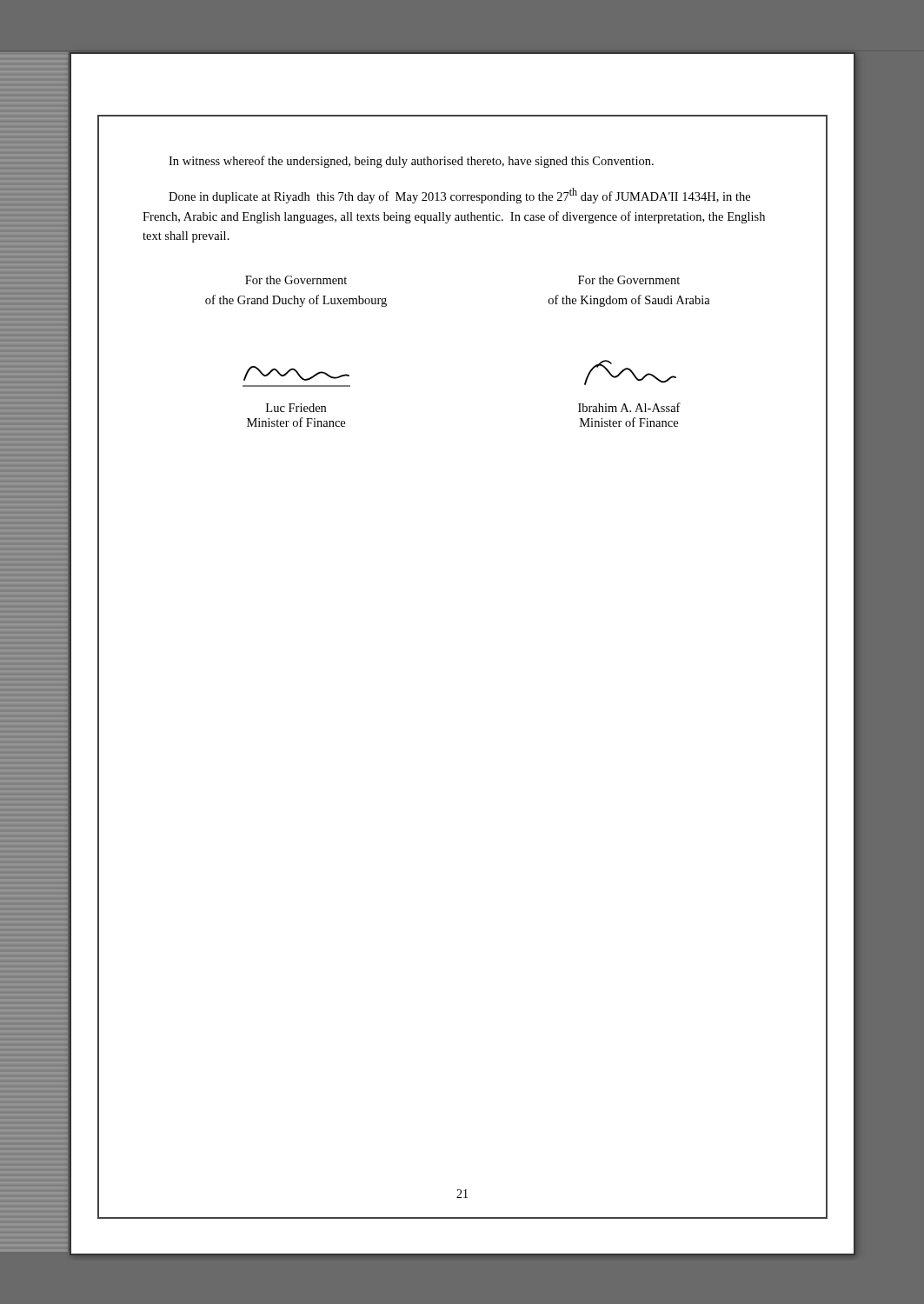The image size is (924, 1304).
Task: Select the text starting "Luc Frieden"
Action: (296, 408)
